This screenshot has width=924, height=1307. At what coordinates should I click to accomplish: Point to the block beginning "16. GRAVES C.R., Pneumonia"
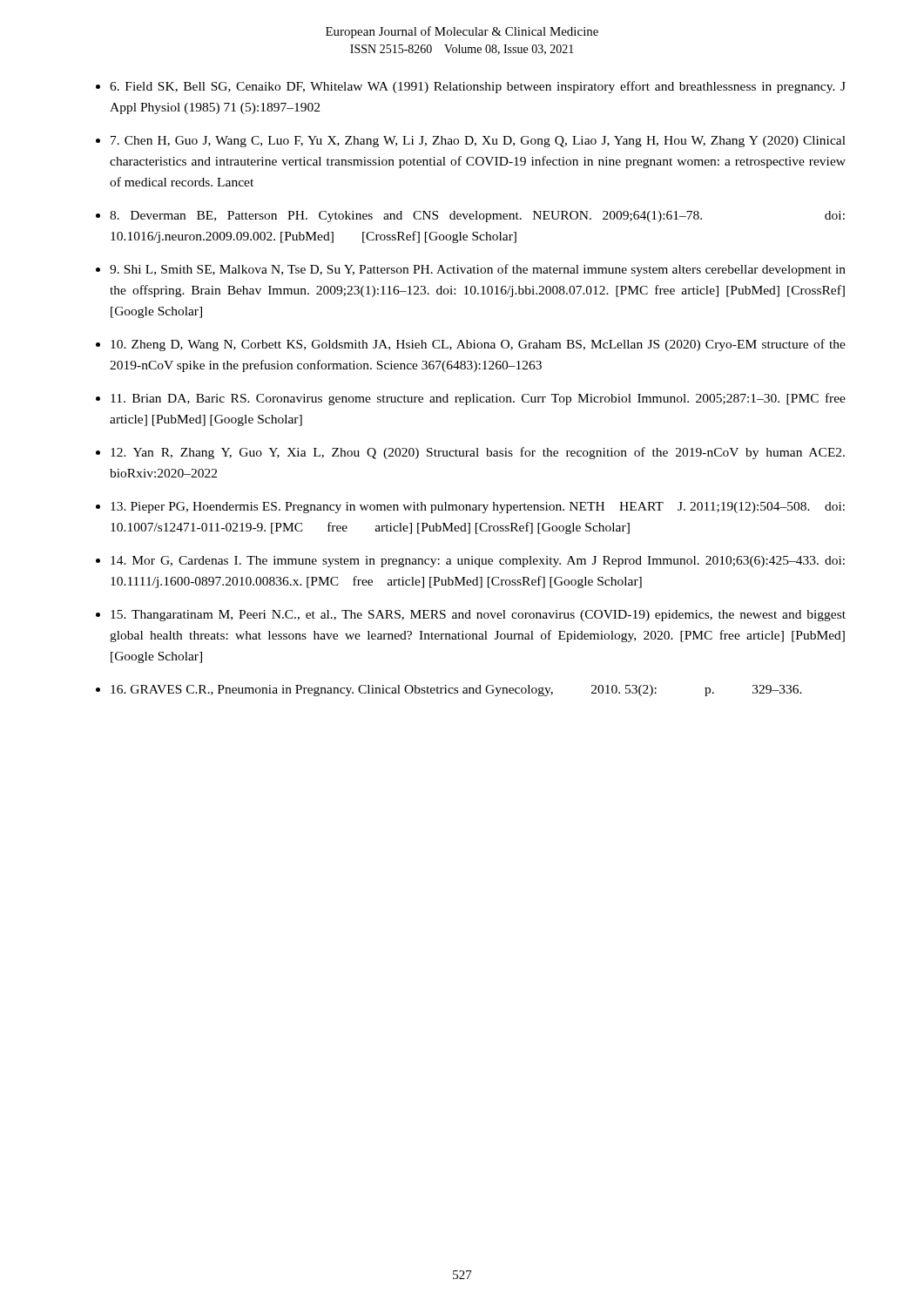(456, 689)
